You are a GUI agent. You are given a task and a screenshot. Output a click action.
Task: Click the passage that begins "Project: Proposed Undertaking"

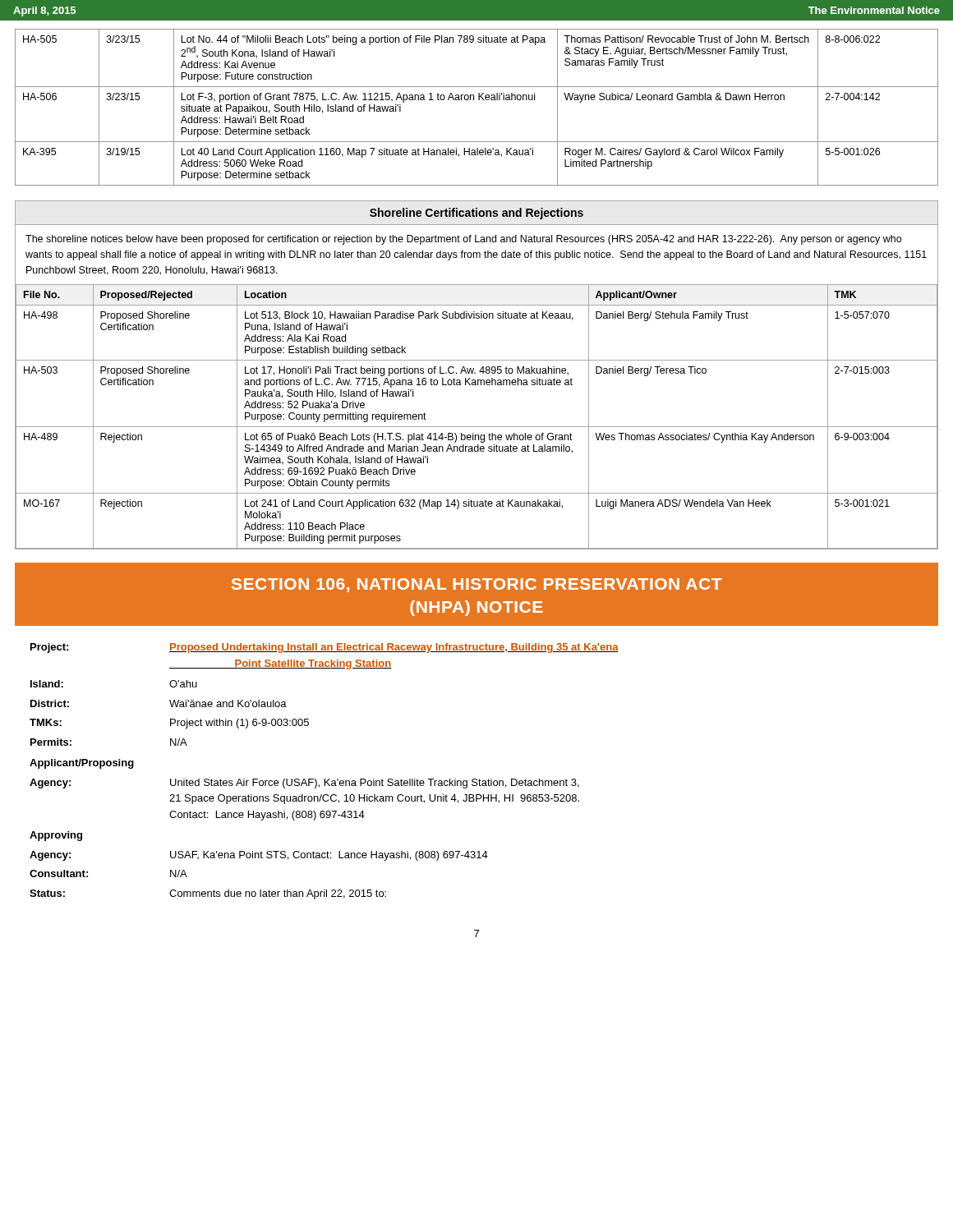click(476, 655)
